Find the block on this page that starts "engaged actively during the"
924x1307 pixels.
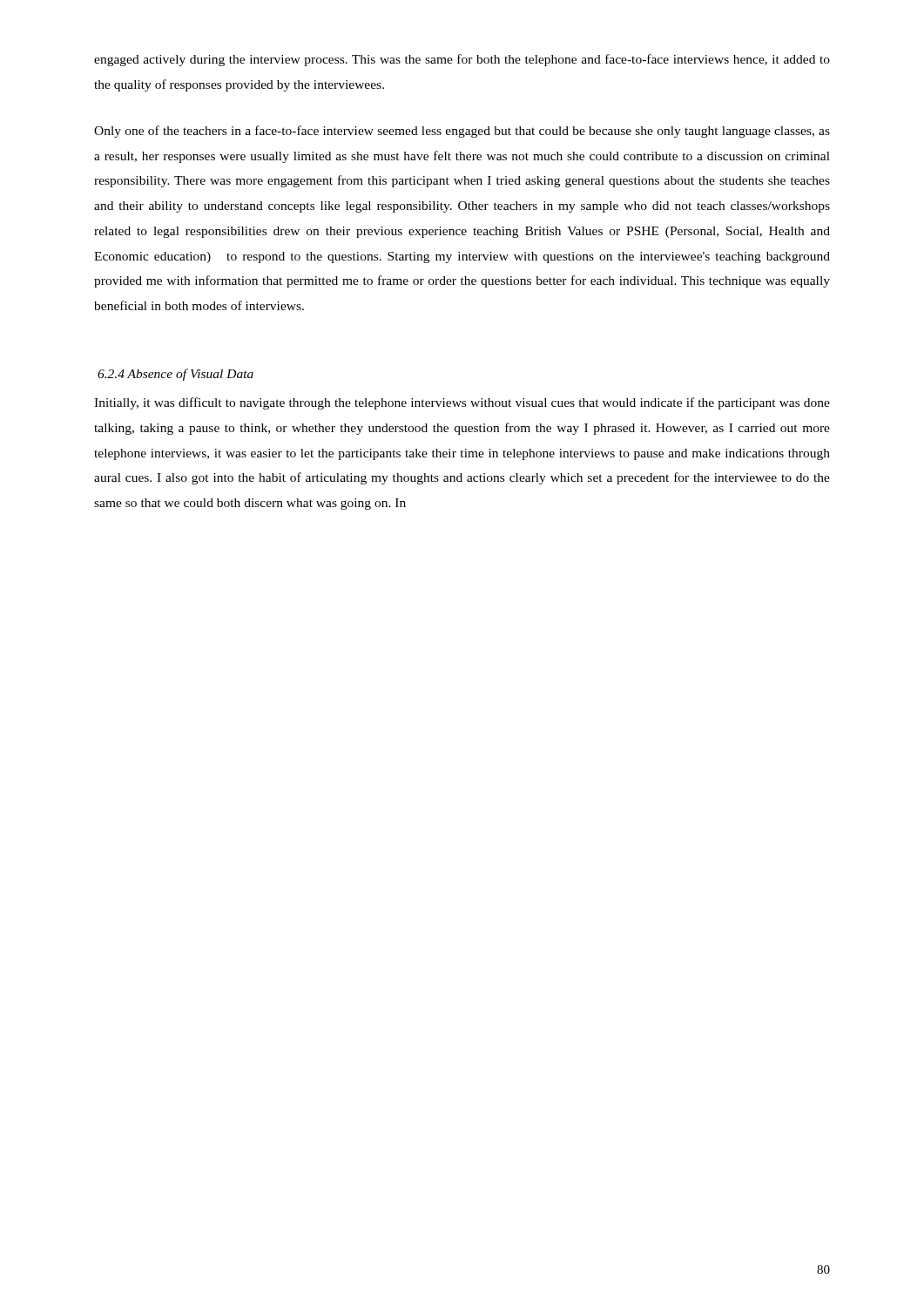[462, 71]
